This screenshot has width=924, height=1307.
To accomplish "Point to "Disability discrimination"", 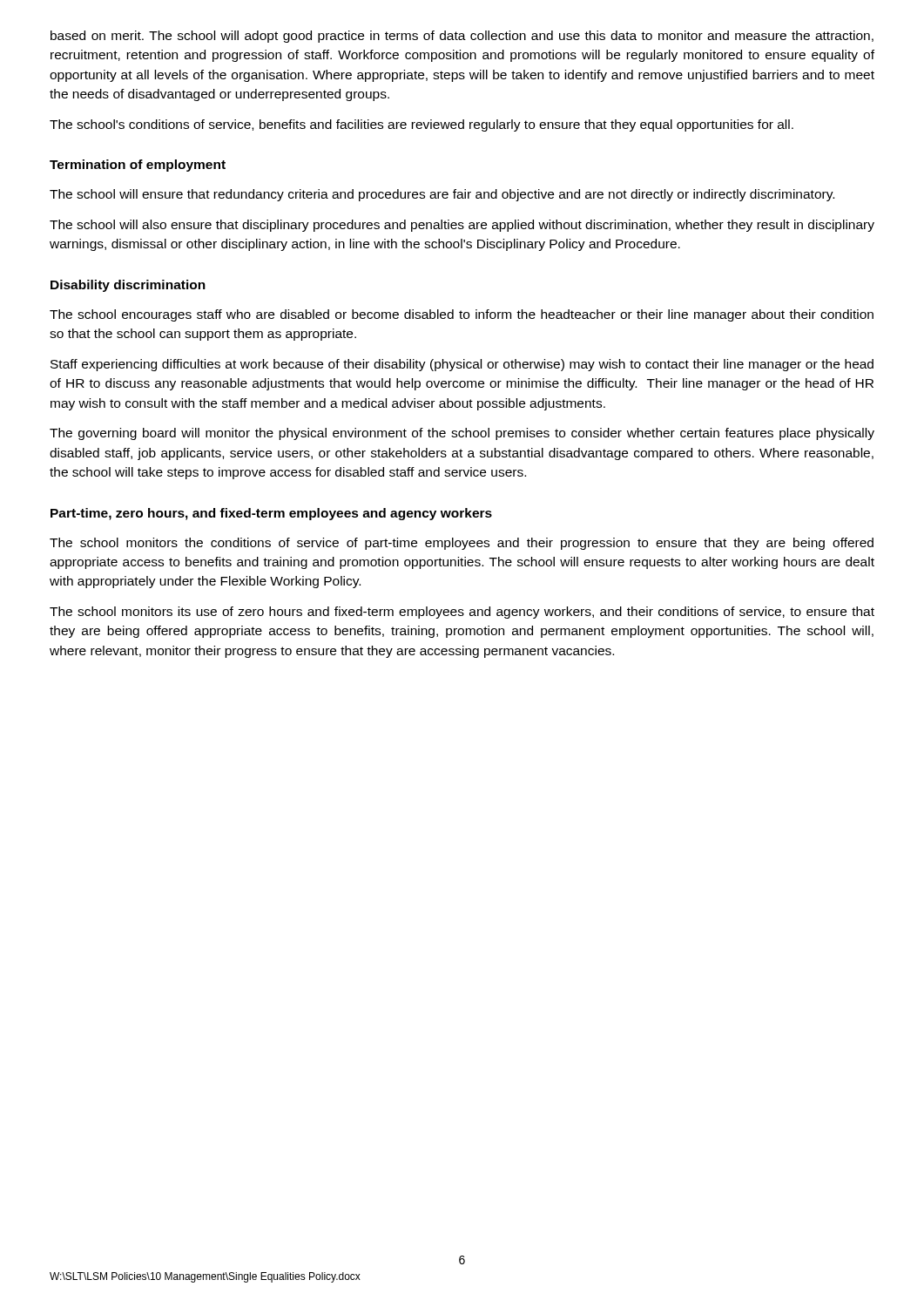I will coord(128,284).
